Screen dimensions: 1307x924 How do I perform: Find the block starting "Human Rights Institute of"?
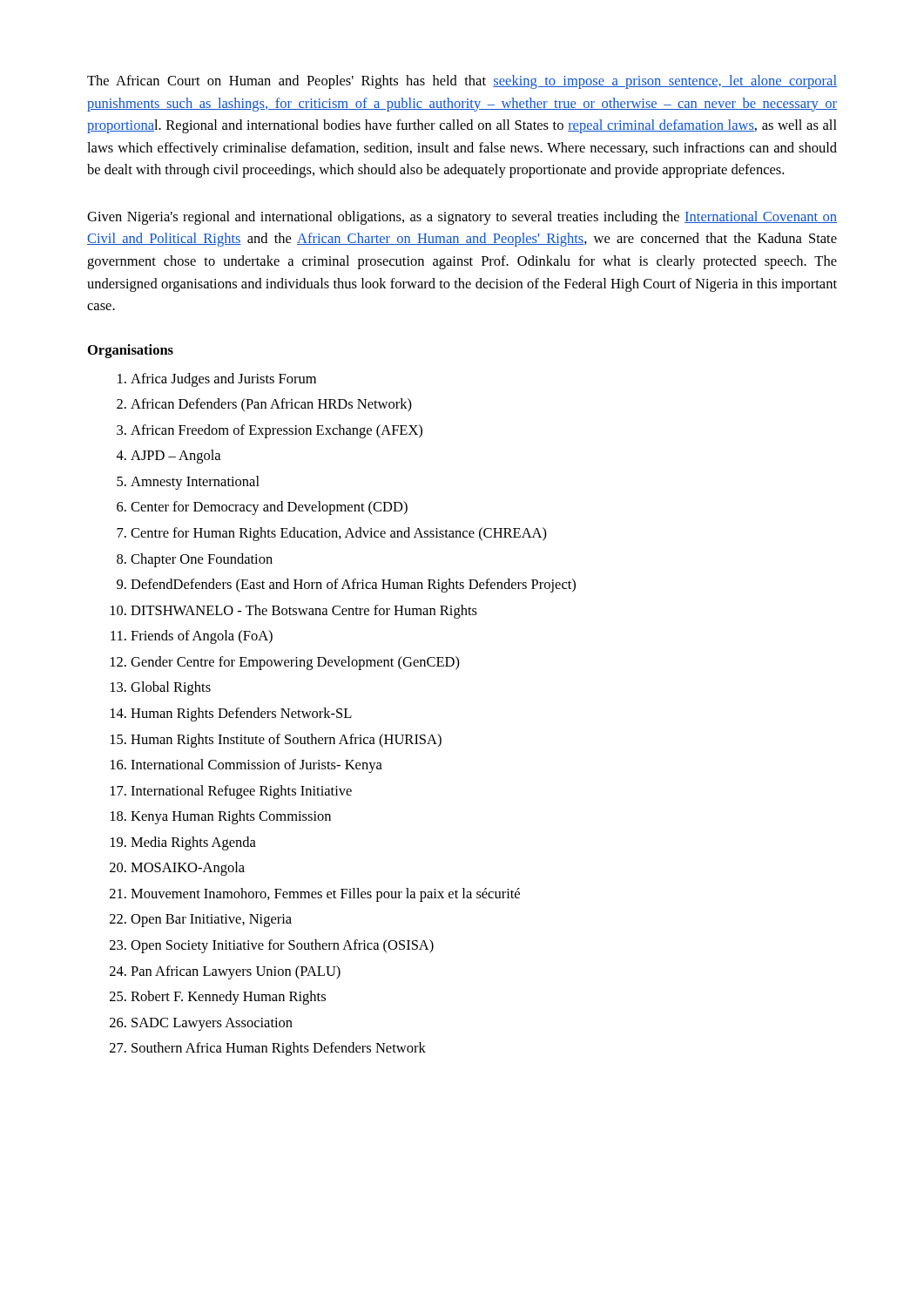pos(286,741)
